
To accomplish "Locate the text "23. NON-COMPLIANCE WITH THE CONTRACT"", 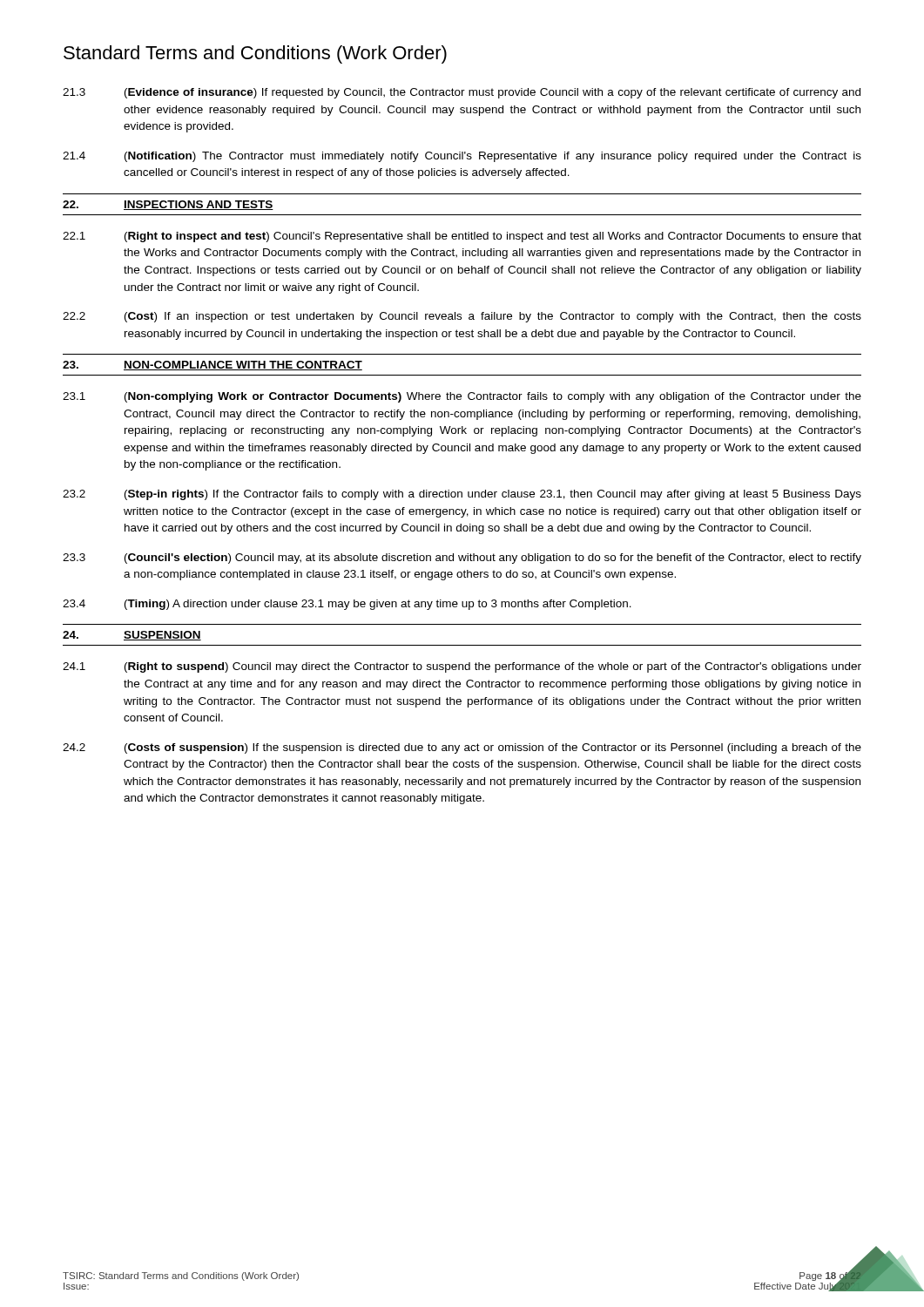I will tap(212, 365).
